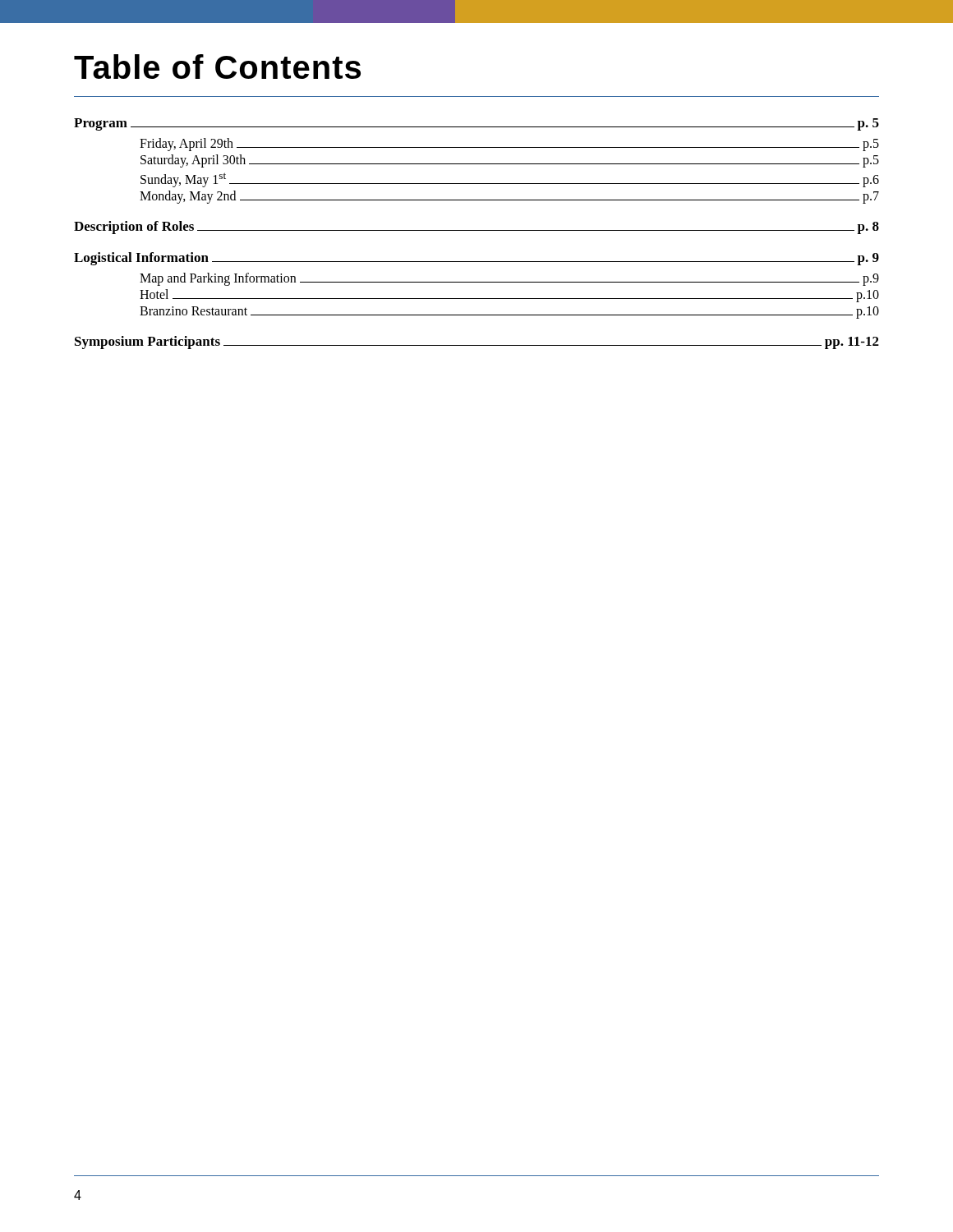This screenshot has width=953, height=1232.
Task: Click where it says "Friday, April 29th p.5"
Action: [x=509, y=144]
